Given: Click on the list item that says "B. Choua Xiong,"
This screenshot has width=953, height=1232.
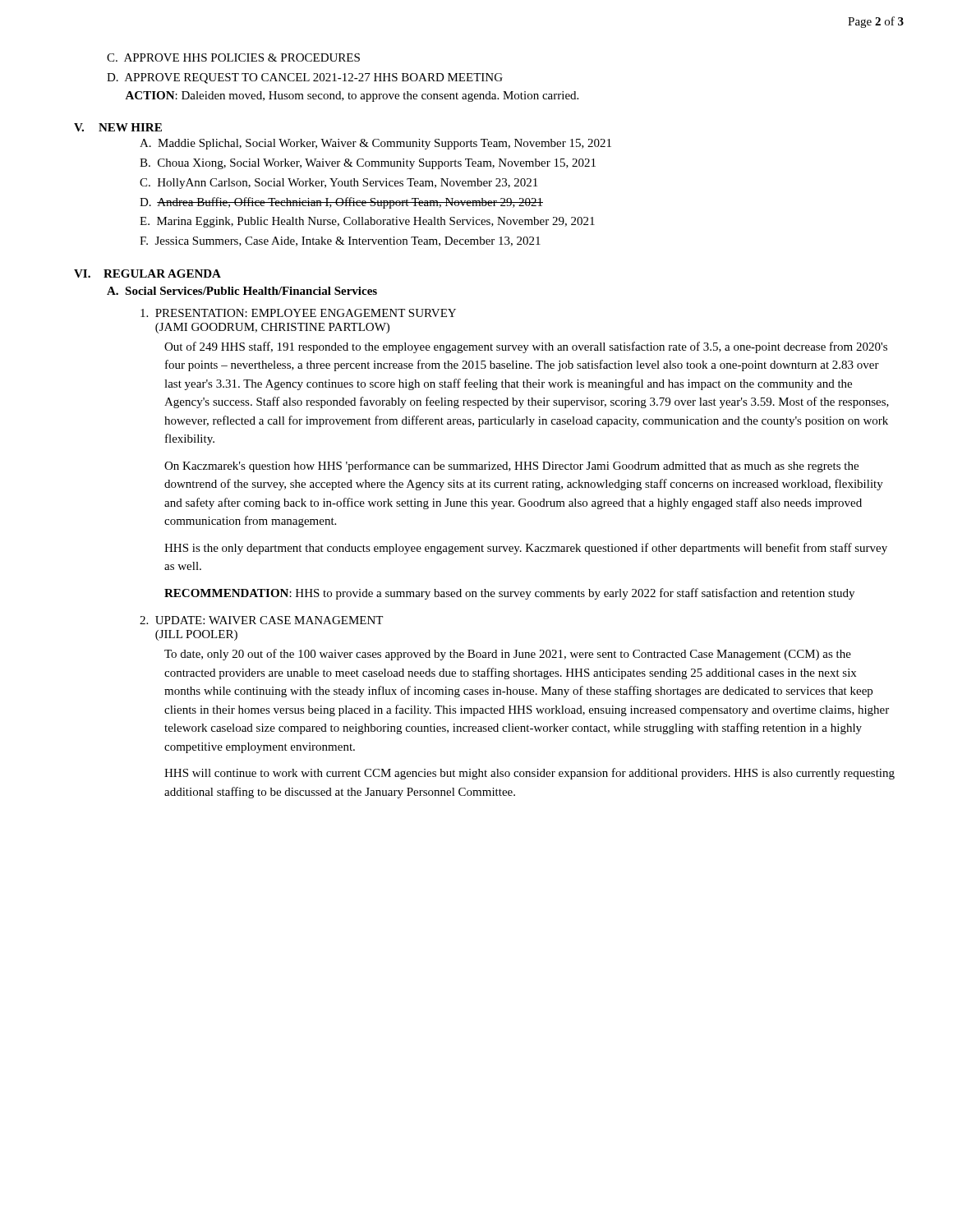Looking at the screenshot, I should [368, 163].
